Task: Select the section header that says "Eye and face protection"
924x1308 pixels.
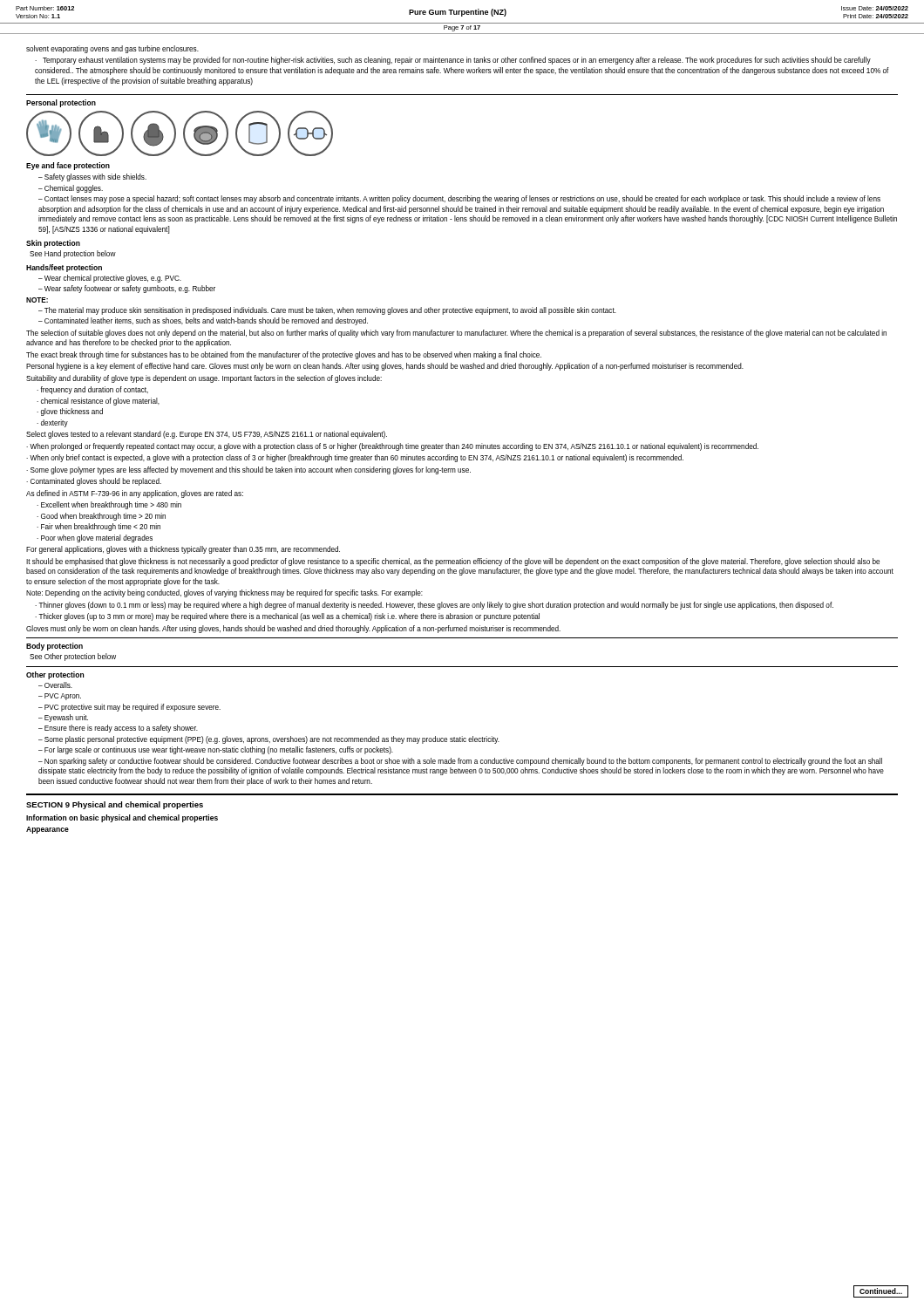Action: pos(68,166)
